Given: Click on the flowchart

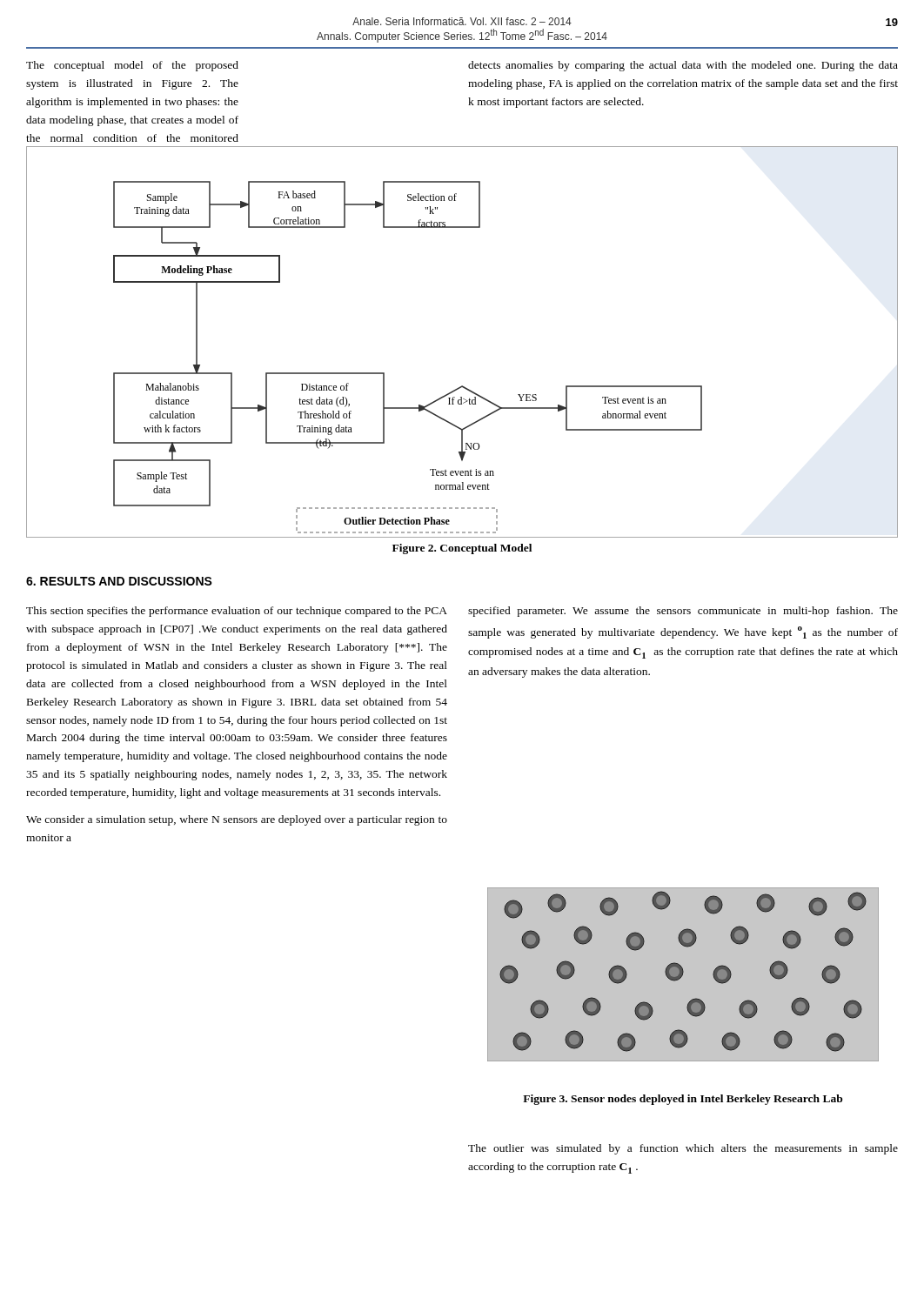Looking at the screenshot, I should tap(462, 342).
